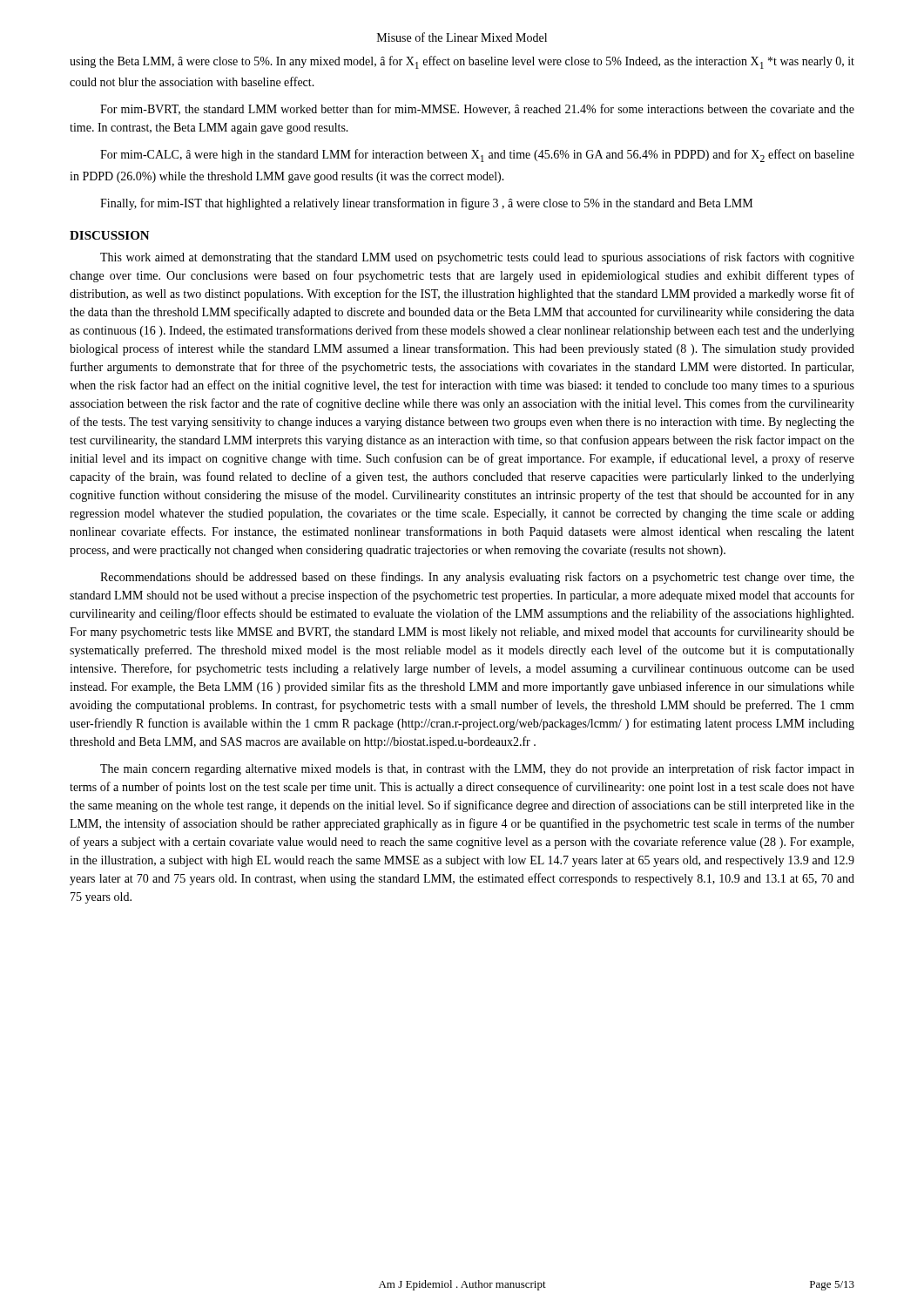
Task: Click the passage that begins "This work aimed at demonstrating that"
Action: click(x=462, y=403)
